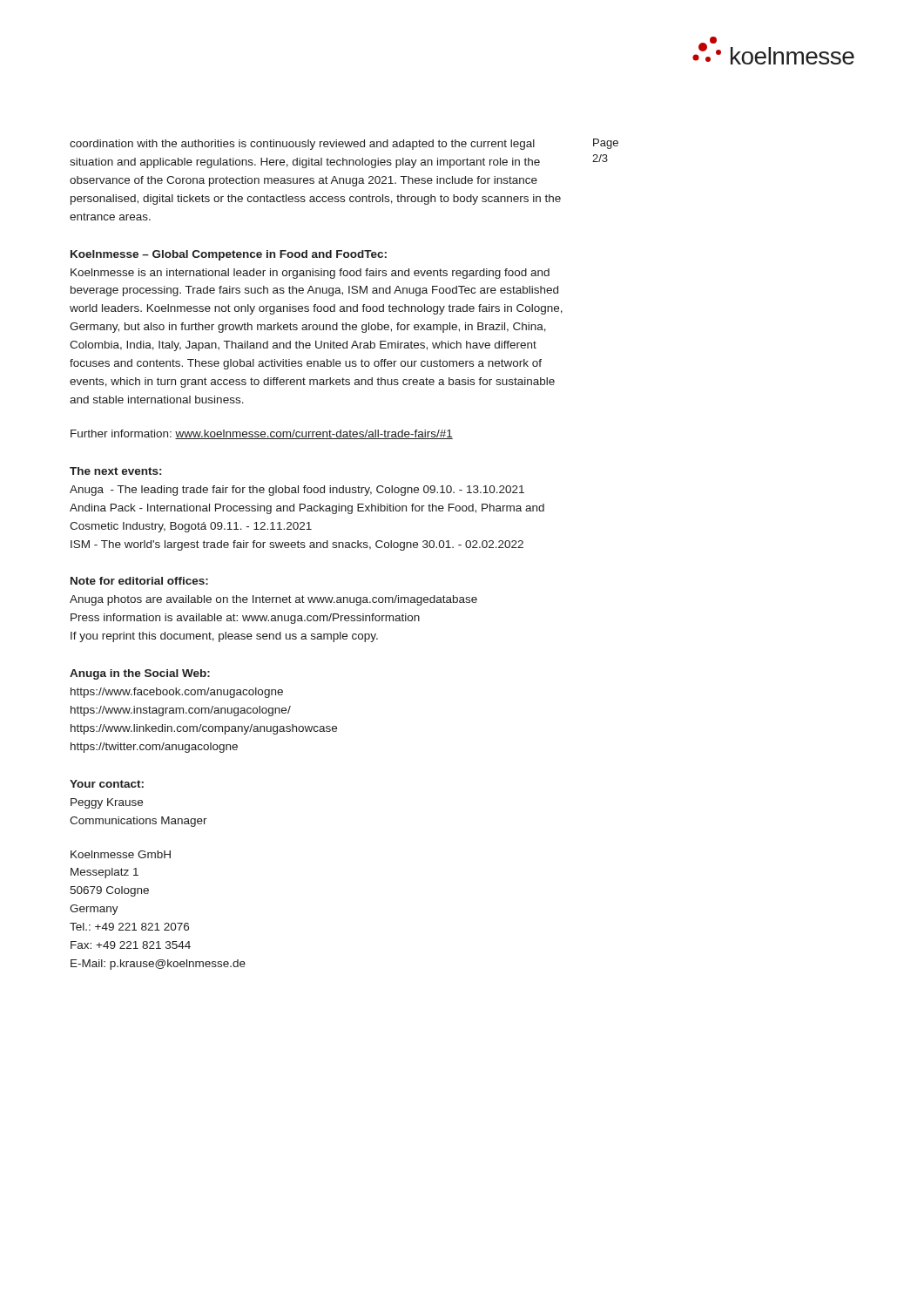Navigate to the element starting "Note for editorial offices:"
This screenshot has height=1307, width=924.
point(139,581)
